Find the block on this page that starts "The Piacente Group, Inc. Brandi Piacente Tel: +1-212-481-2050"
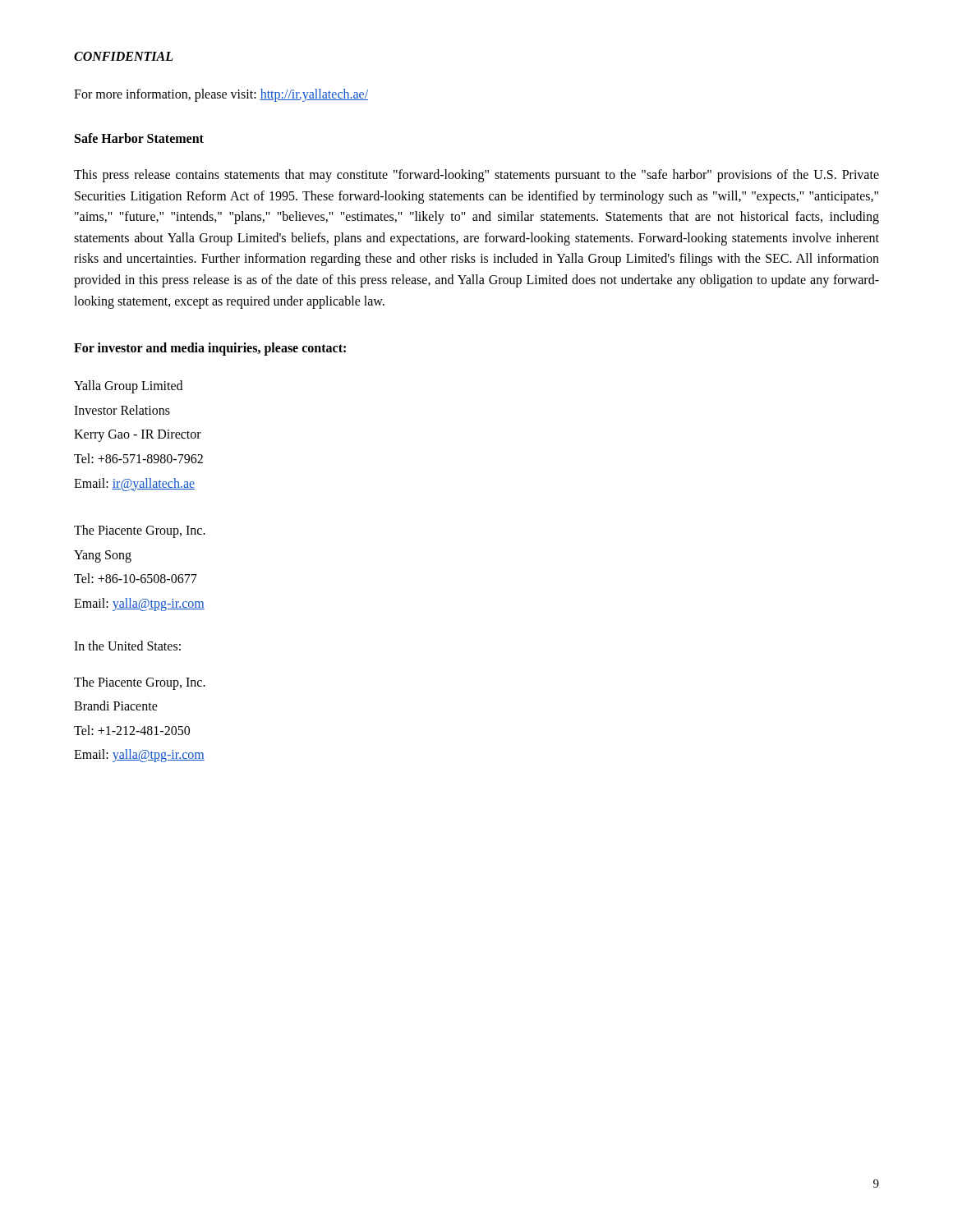 coord(140,718)
